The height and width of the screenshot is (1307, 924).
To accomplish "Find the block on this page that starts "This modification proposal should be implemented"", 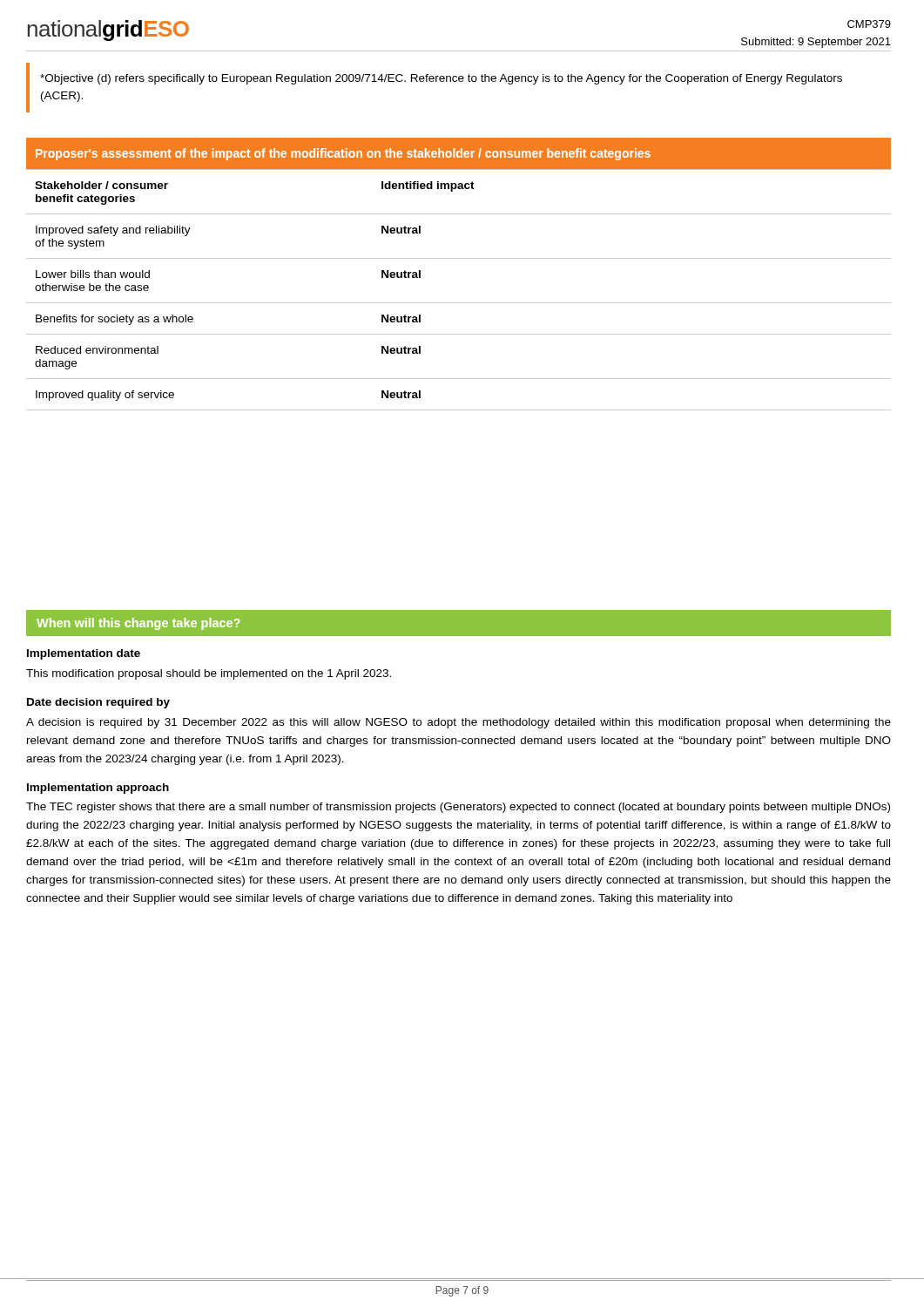I will click(209, 673).
